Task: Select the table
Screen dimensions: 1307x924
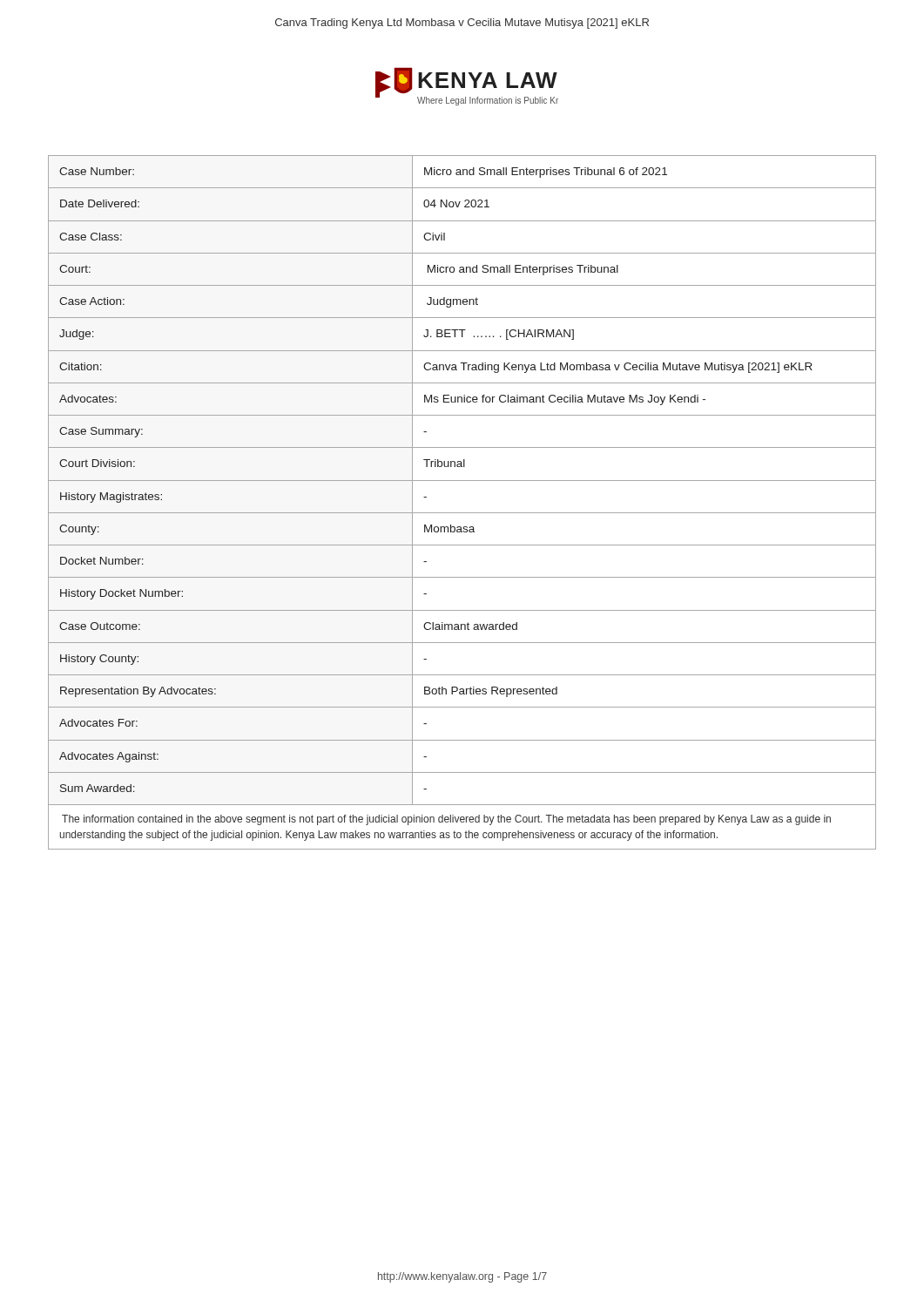Action: click(x=462, y=480)
